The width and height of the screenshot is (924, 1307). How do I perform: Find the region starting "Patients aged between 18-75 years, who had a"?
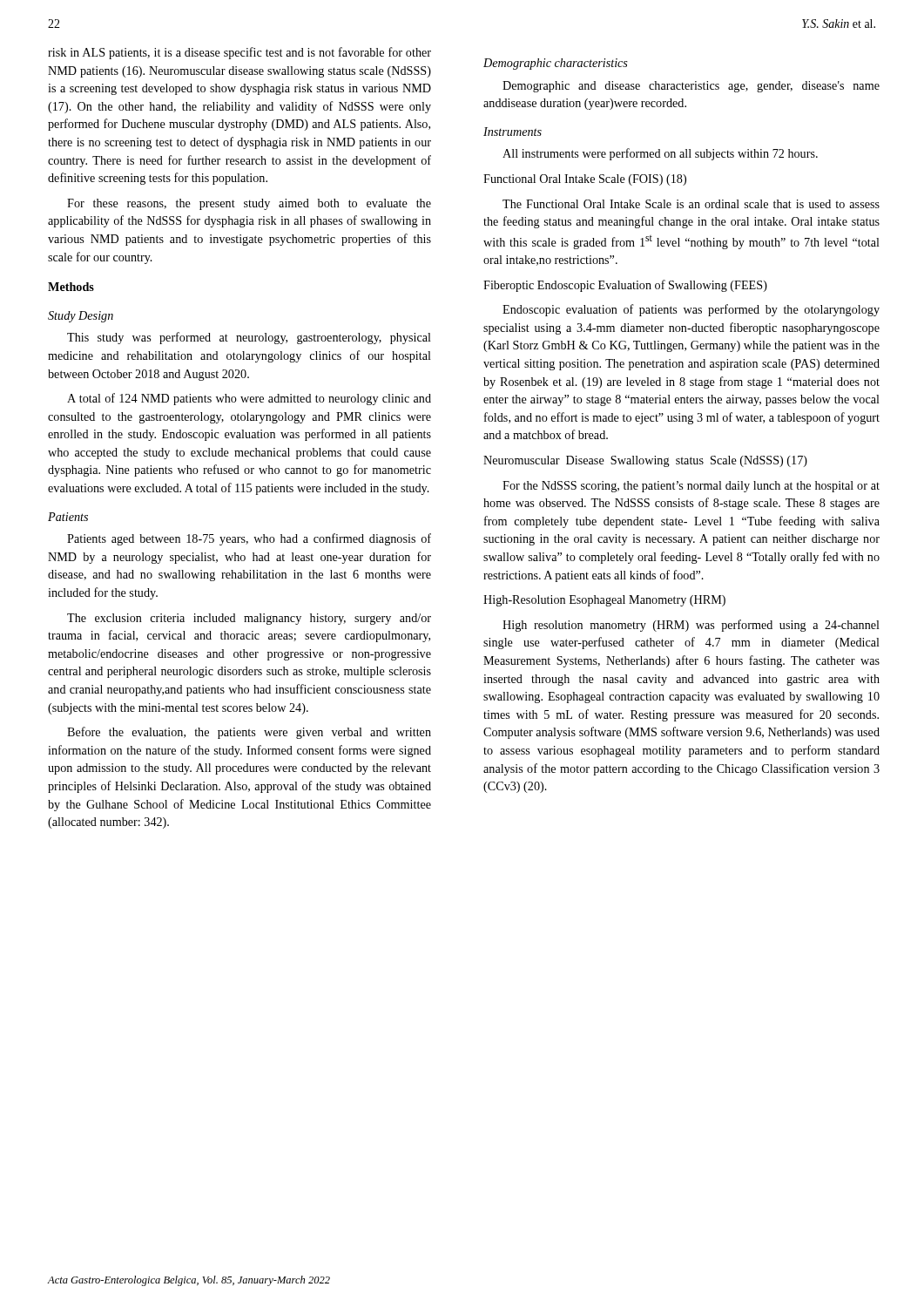click(239, 566)
